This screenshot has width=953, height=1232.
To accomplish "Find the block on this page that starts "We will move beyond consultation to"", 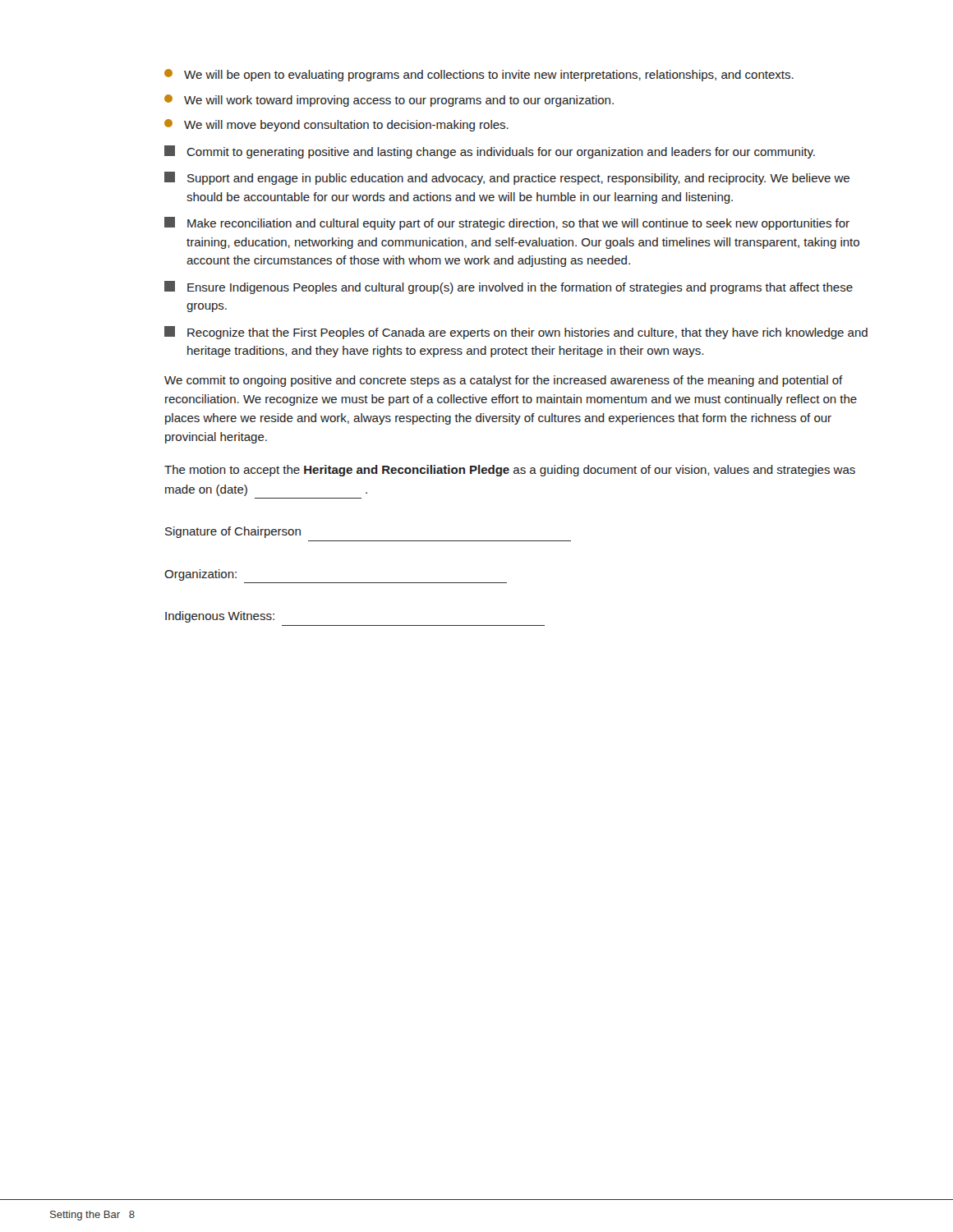I will coord(336,125).
